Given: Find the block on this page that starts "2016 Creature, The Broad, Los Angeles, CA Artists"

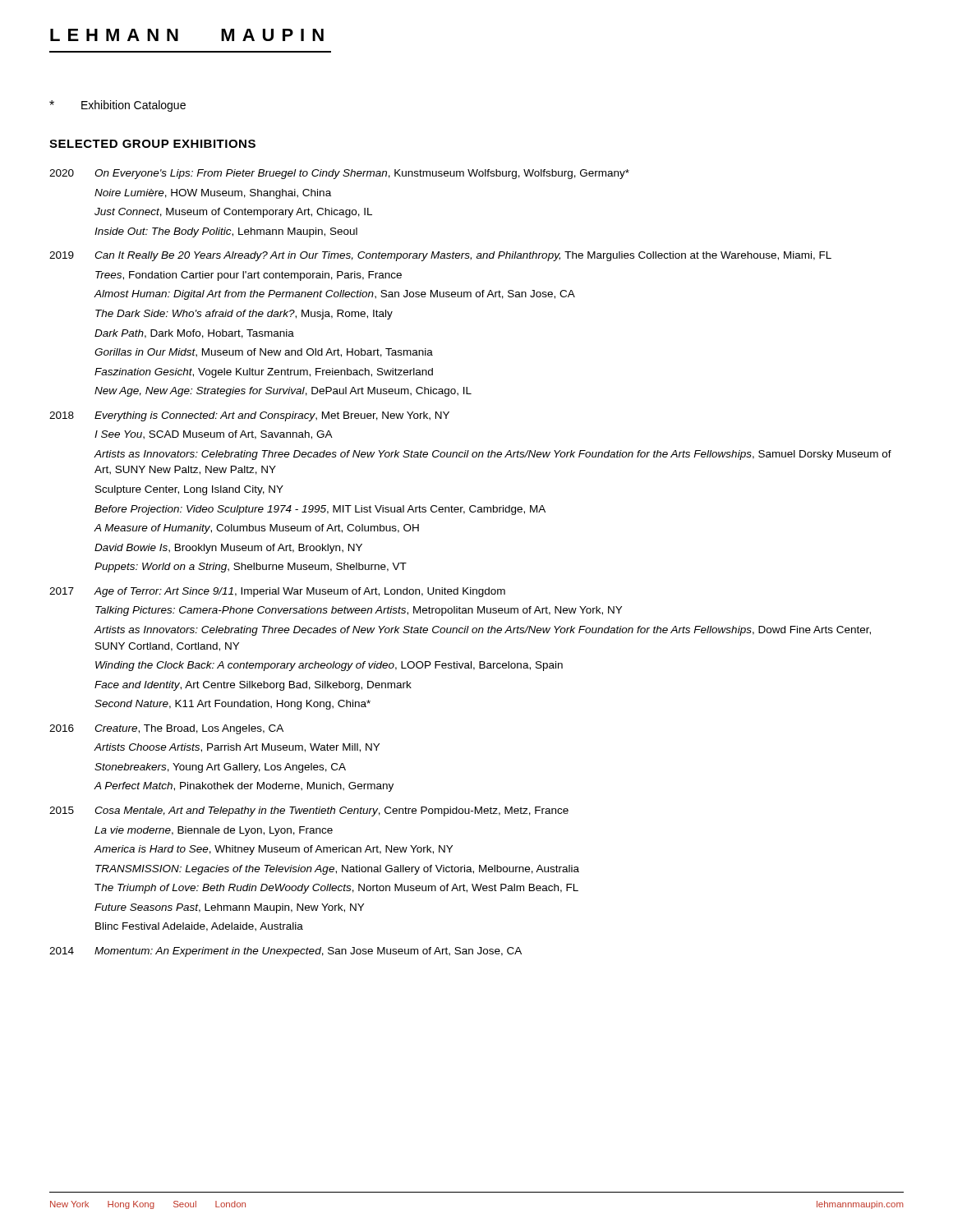Looking at the screenshot, I should pos(166,729).
